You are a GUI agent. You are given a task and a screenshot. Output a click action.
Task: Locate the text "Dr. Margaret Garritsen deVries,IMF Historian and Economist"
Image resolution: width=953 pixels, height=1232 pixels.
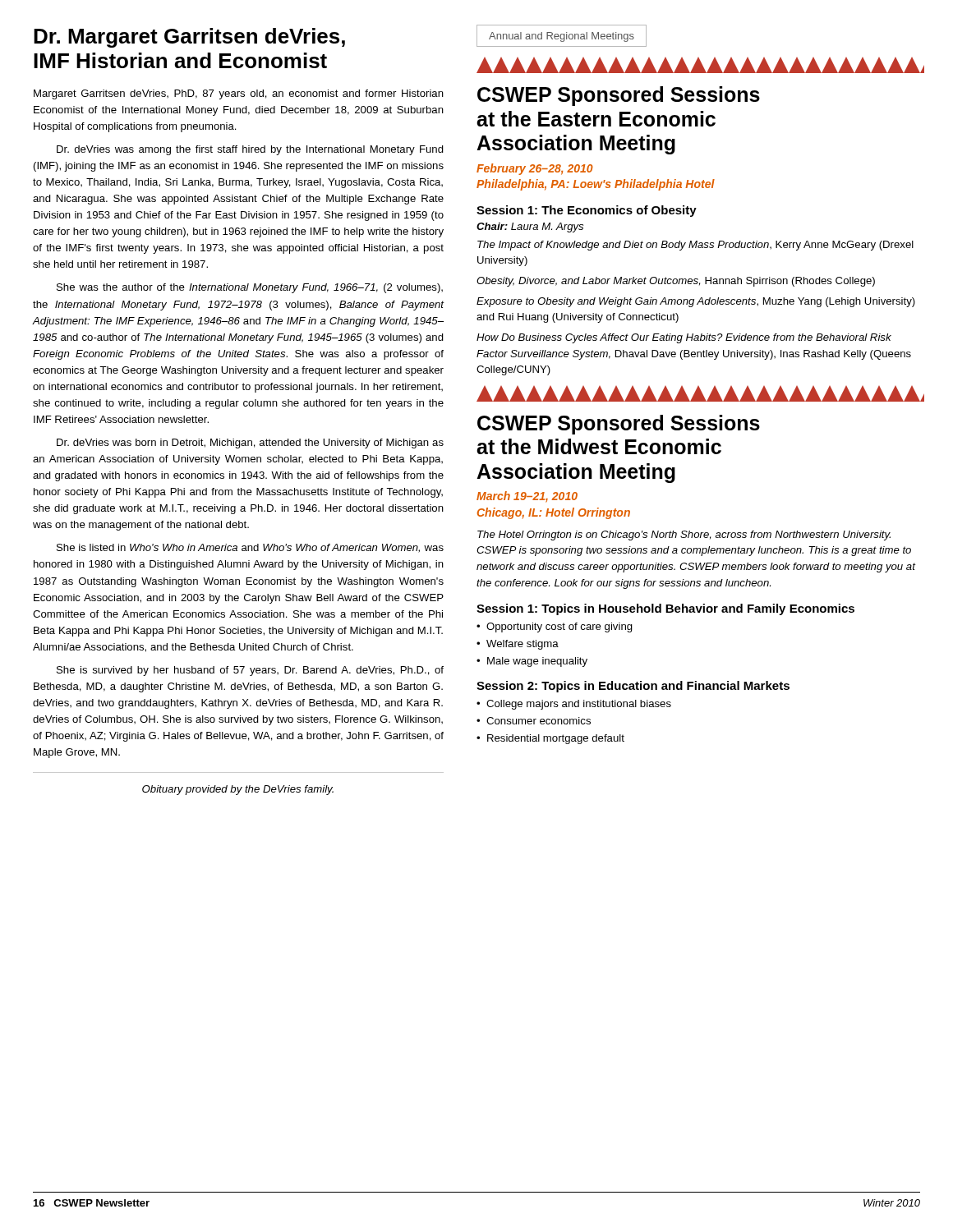[x=238, y=49]
